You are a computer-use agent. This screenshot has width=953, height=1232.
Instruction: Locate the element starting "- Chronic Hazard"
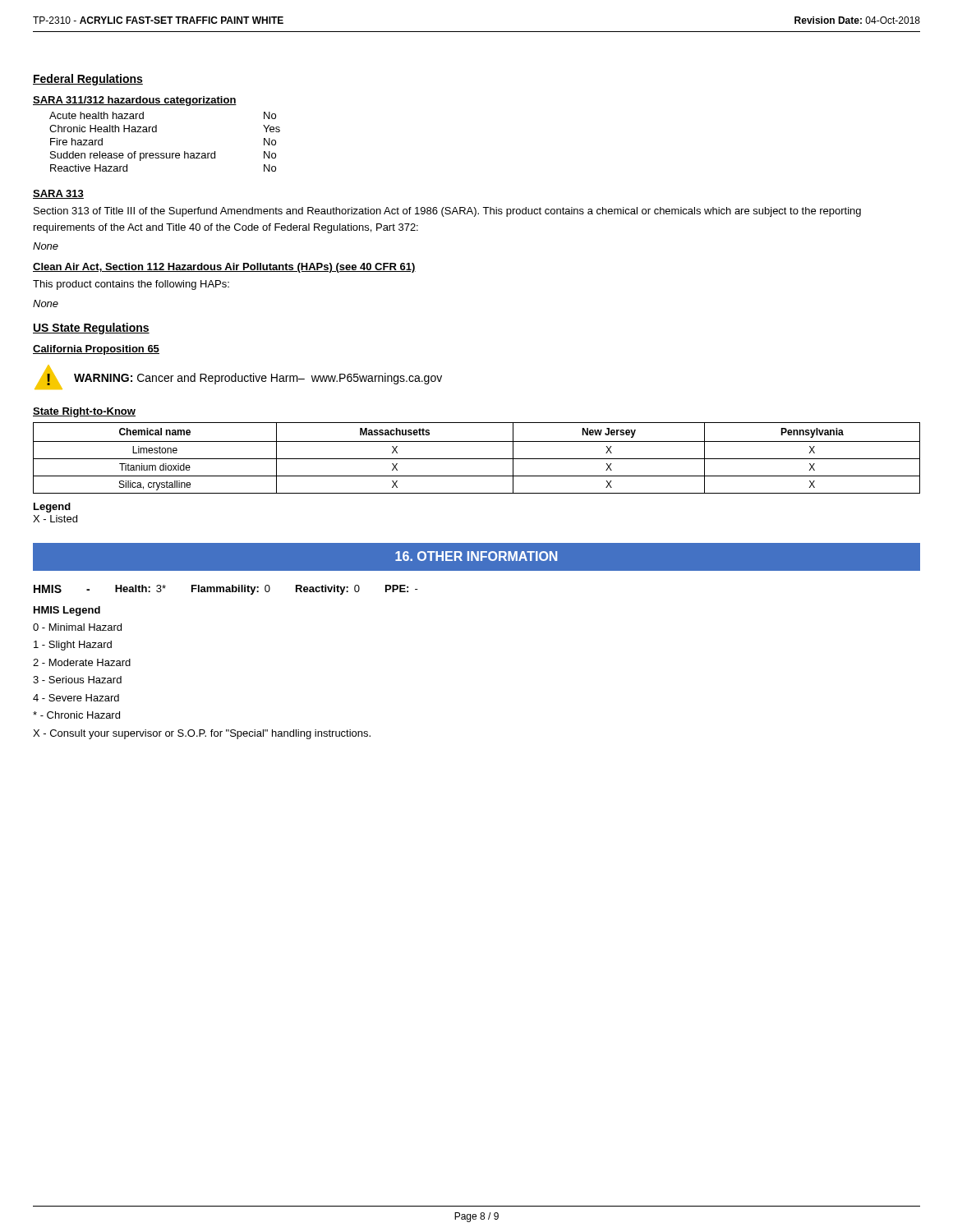77,715
